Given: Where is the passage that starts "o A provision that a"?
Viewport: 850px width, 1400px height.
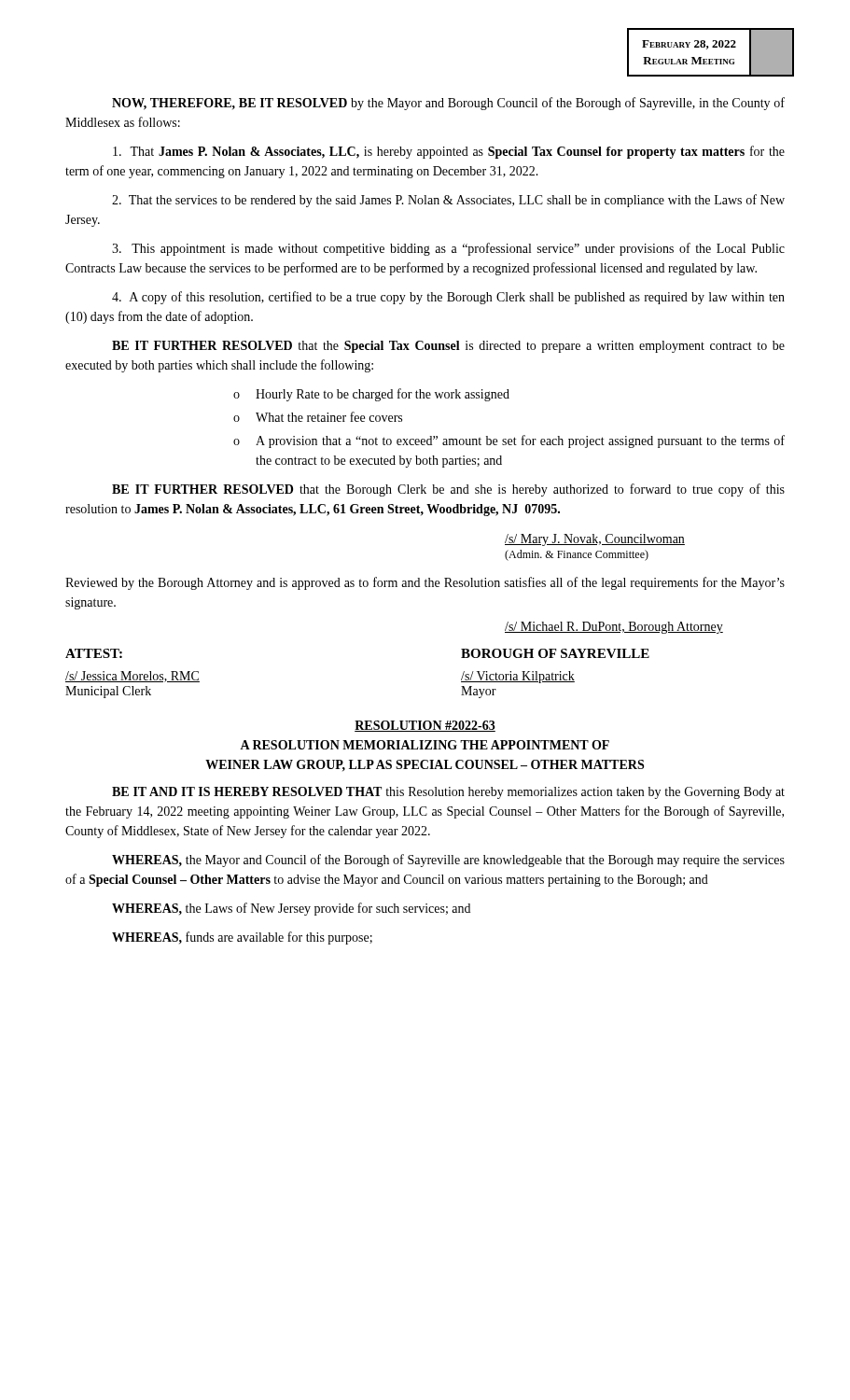Looking at the screenshot, I should 509,451.
